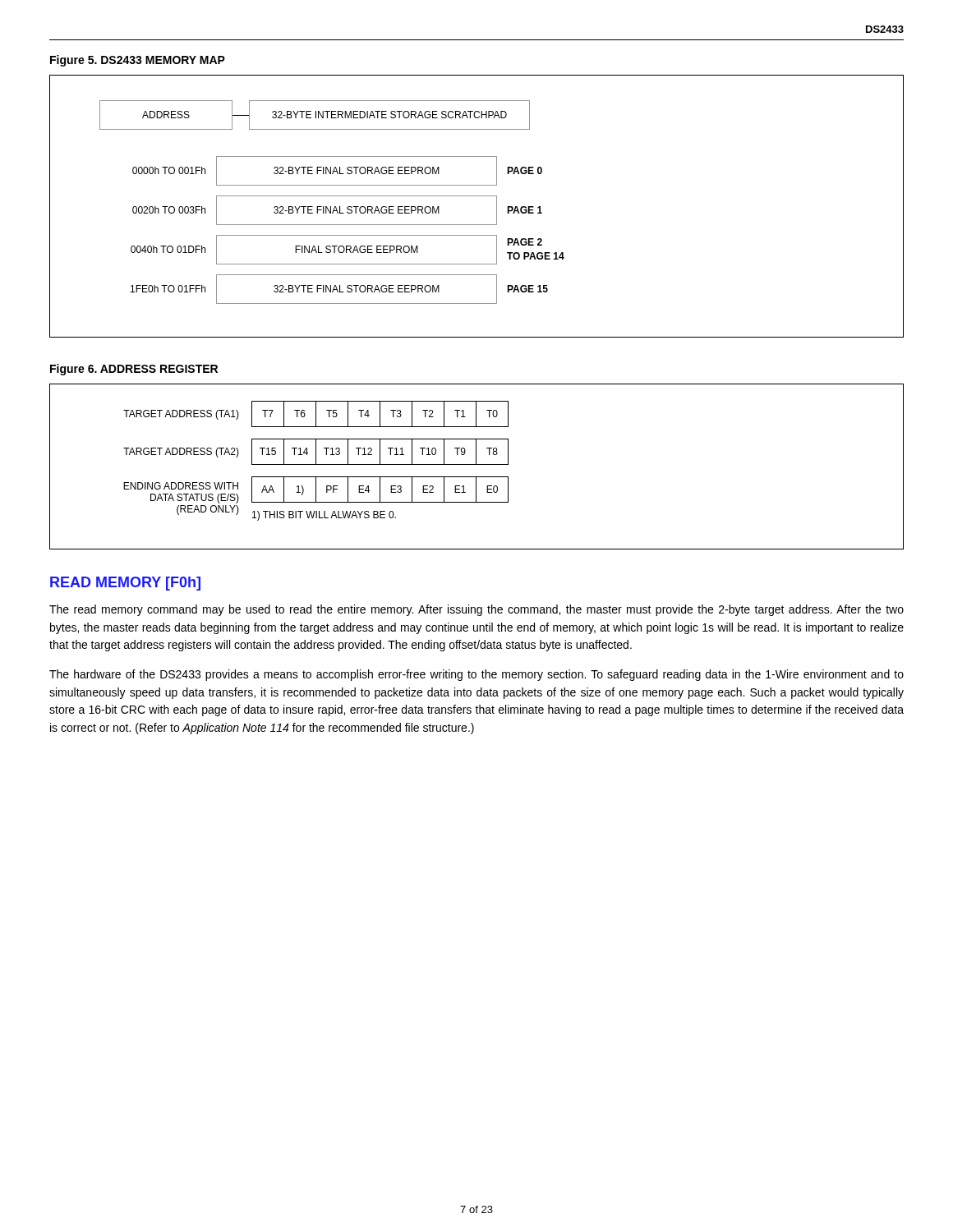Find the section header containing "READ MEMORY [F0h]"

tap(125, 582)
